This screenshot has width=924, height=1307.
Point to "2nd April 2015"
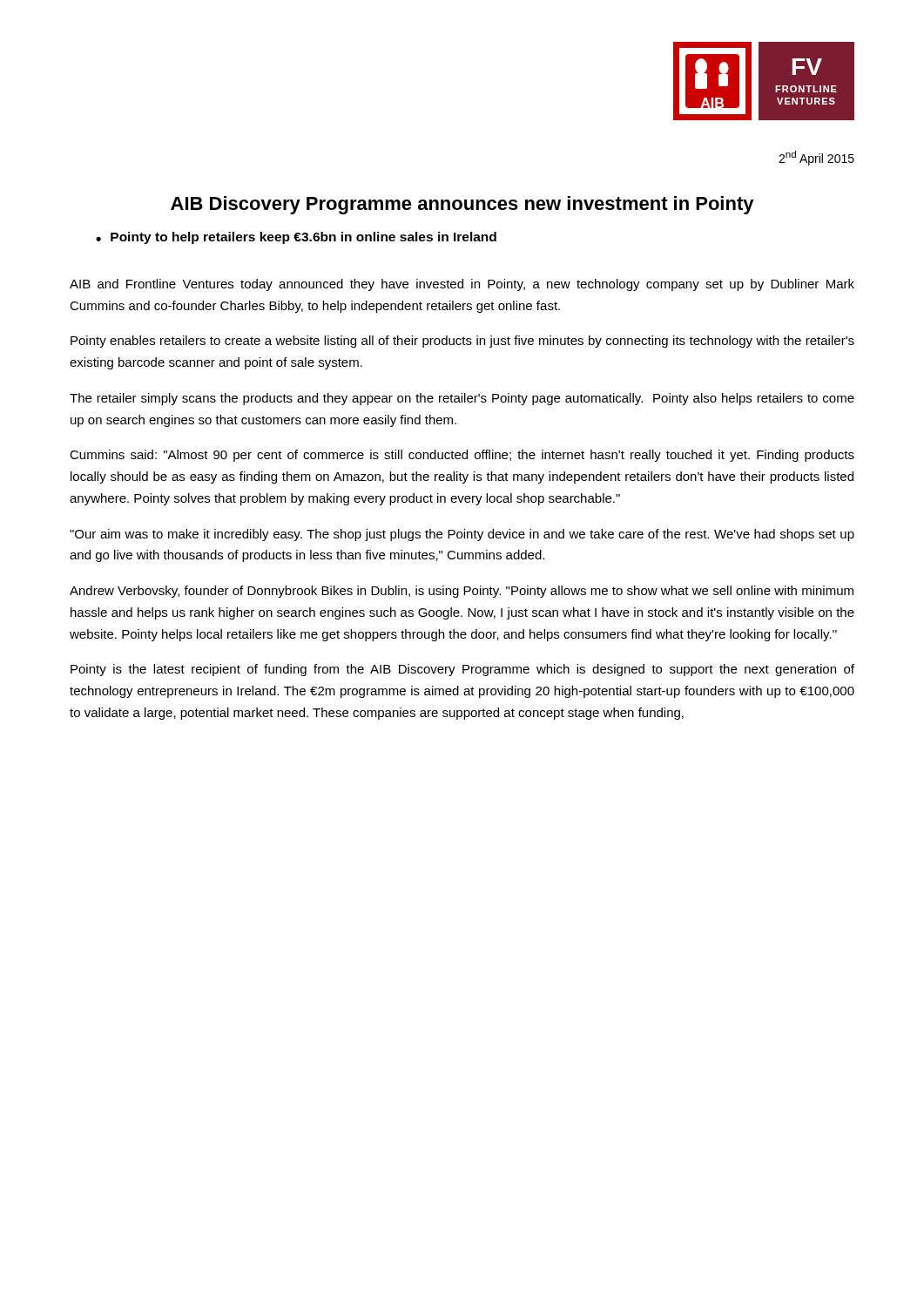pos(816,157)
